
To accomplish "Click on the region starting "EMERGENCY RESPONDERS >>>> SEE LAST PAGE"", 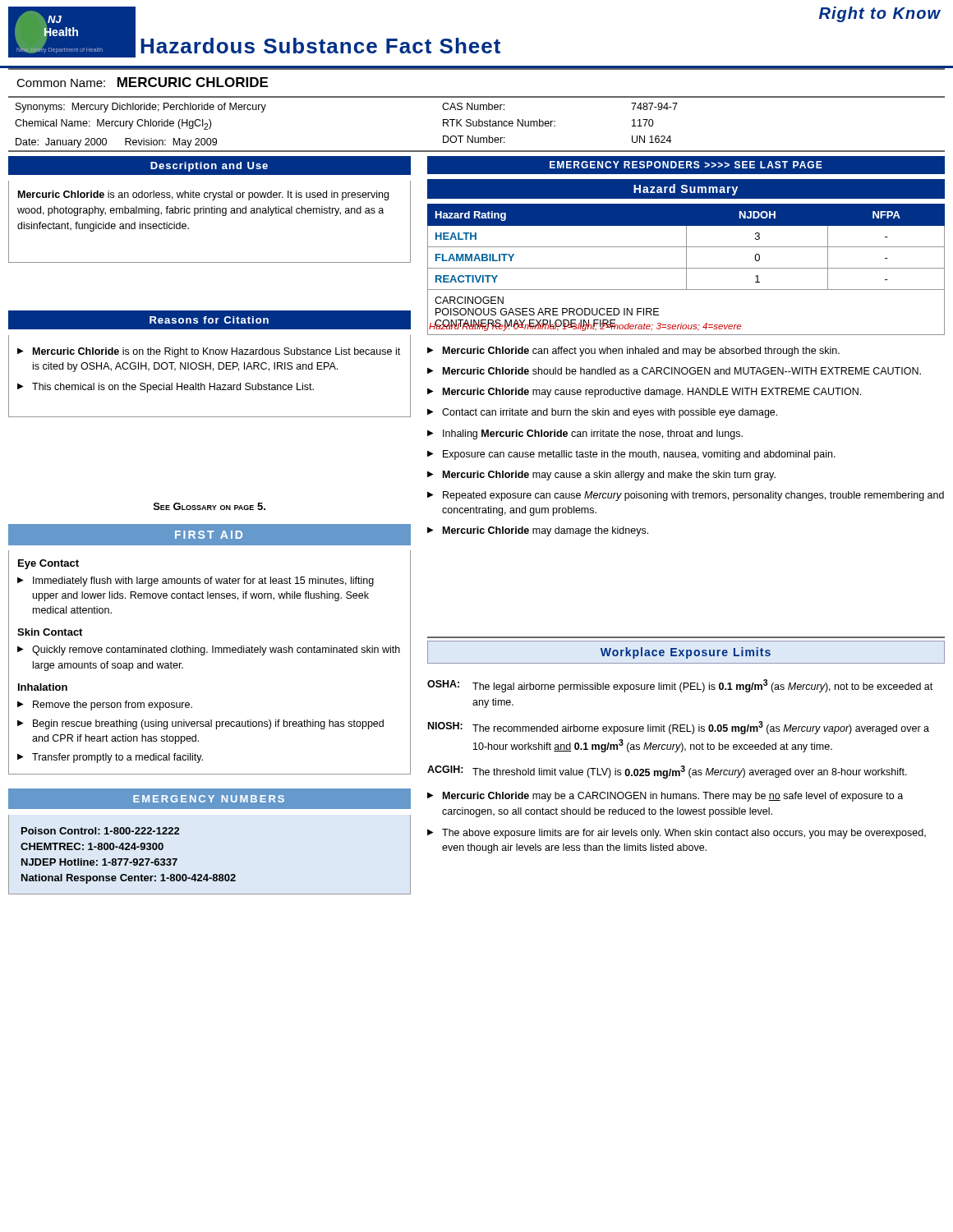I will [x=686, y=165].
